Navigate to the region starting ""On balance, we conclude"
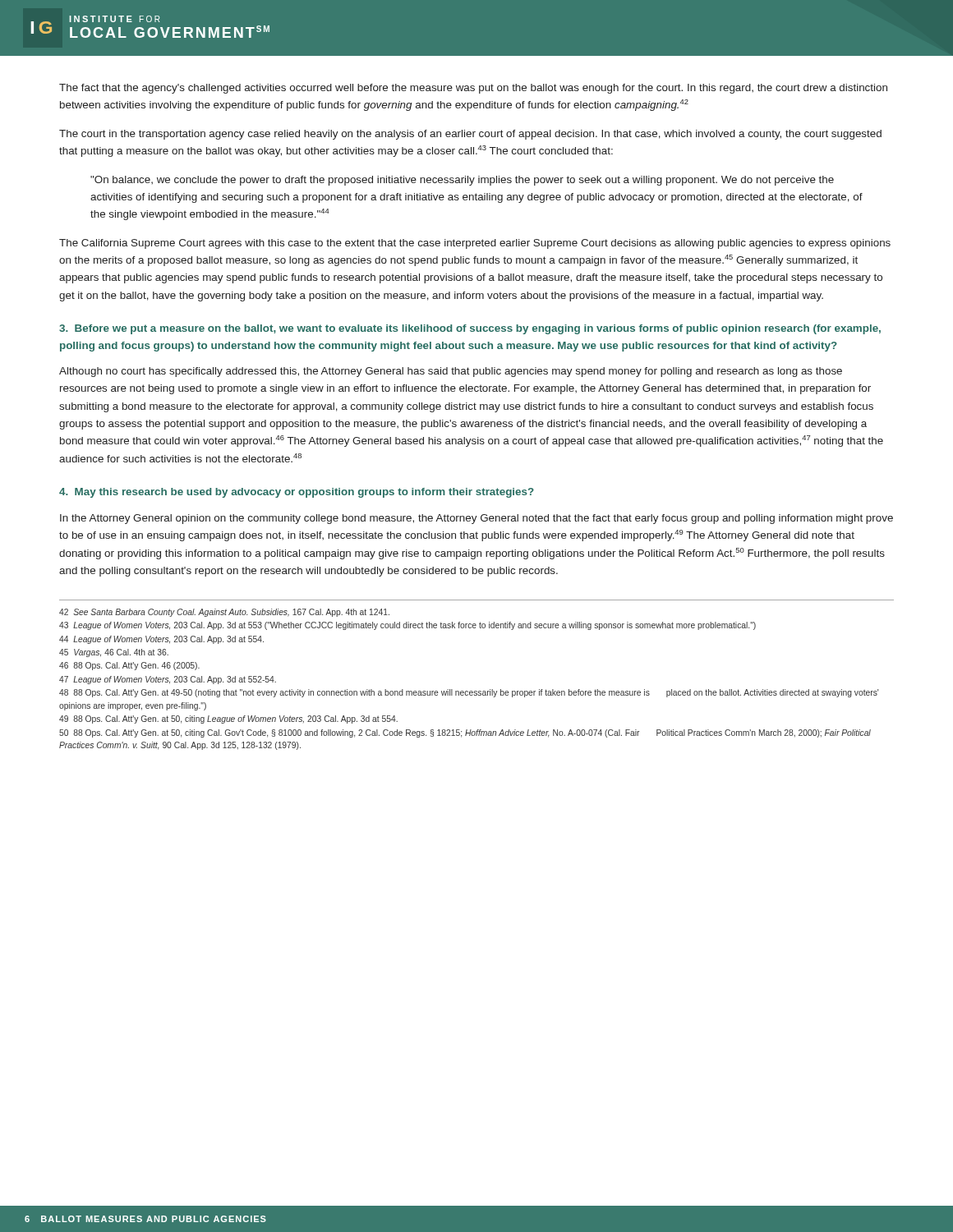 pyautogui.click(x=476, y=197)
